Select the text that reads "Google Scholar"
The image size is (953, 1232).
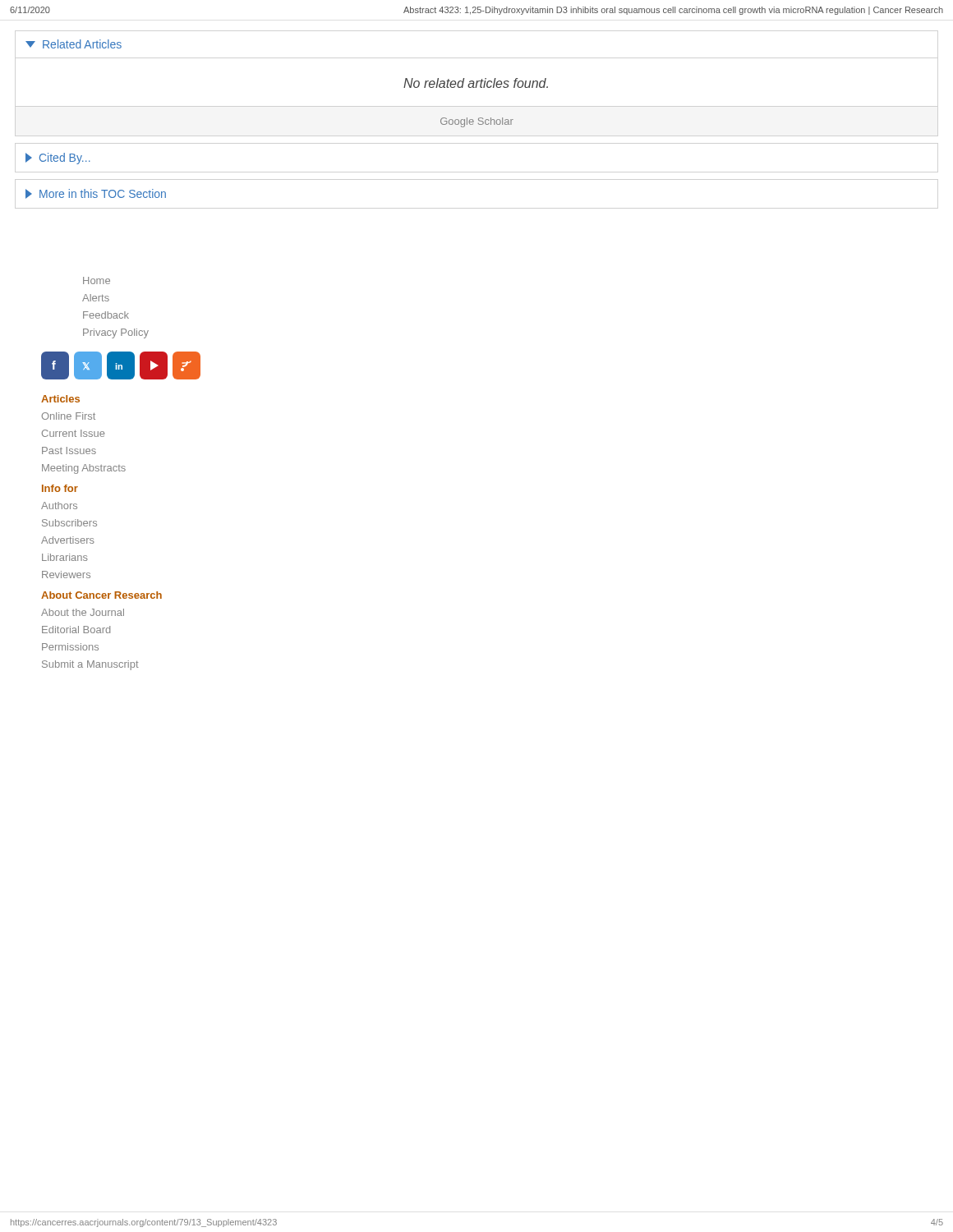(476, 121)
